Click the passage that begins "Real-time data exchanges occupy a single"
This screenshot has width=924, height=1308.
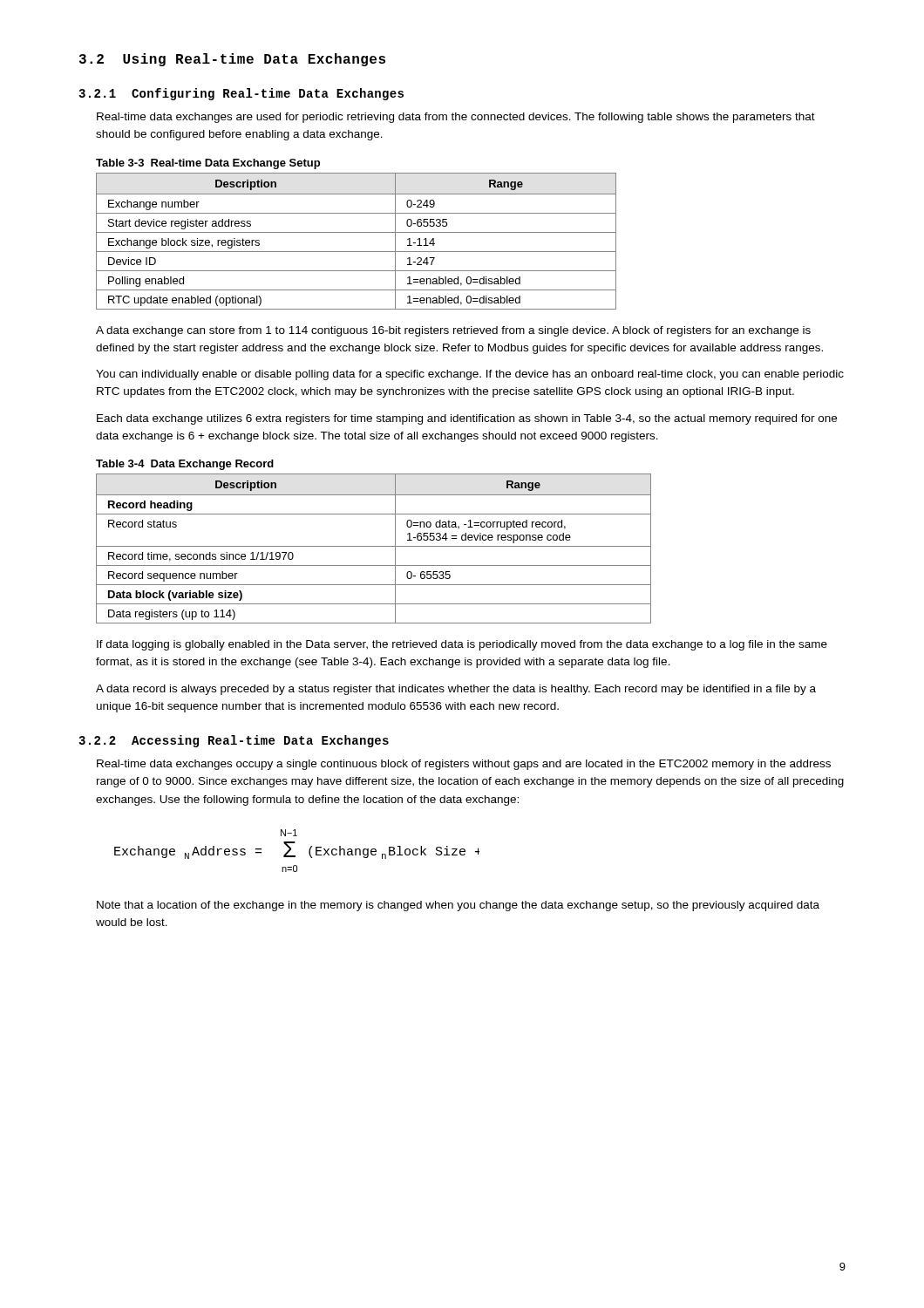click(470, 781)
